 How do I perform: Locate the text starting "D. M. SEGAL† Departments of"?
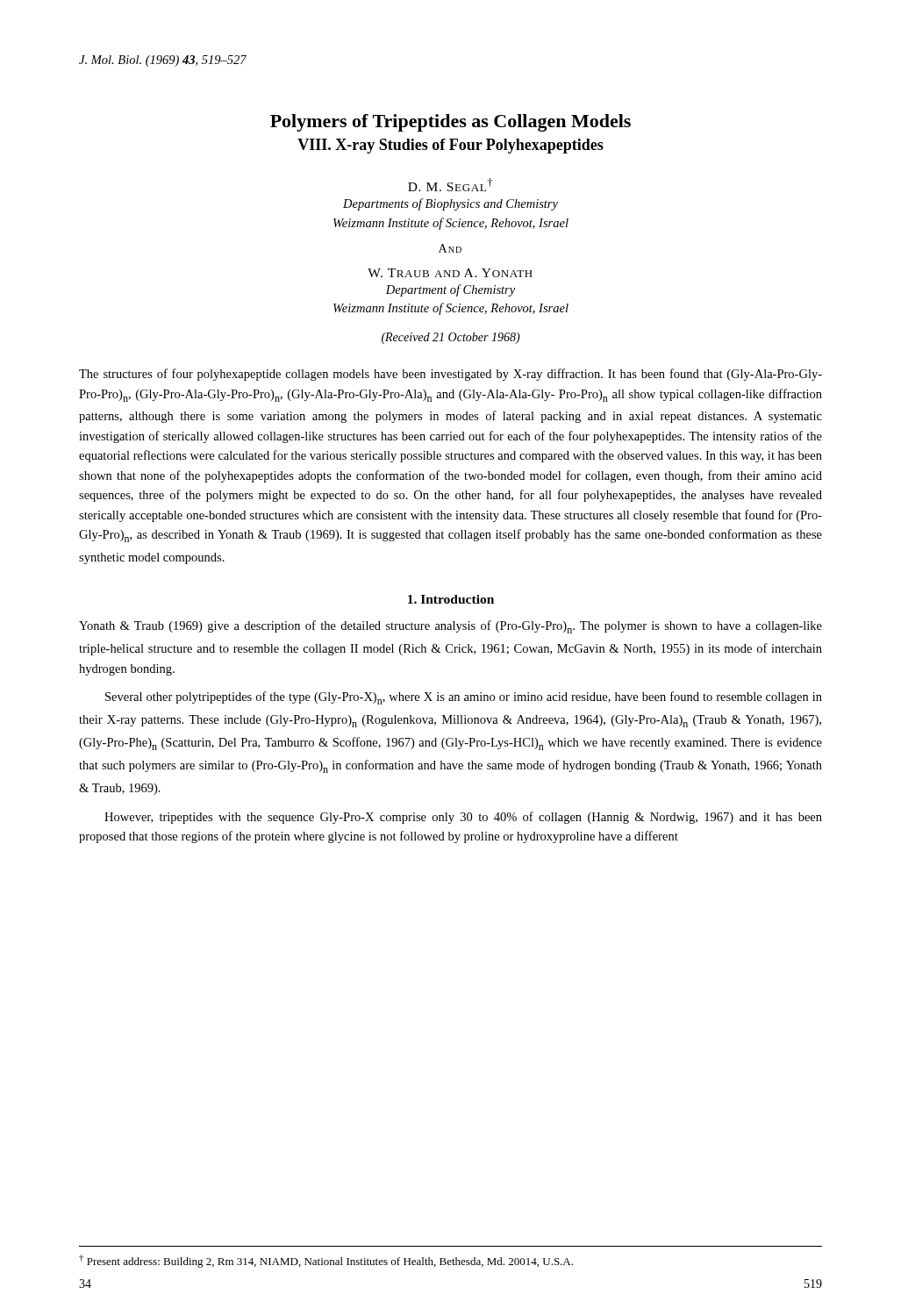click(450, 204)
